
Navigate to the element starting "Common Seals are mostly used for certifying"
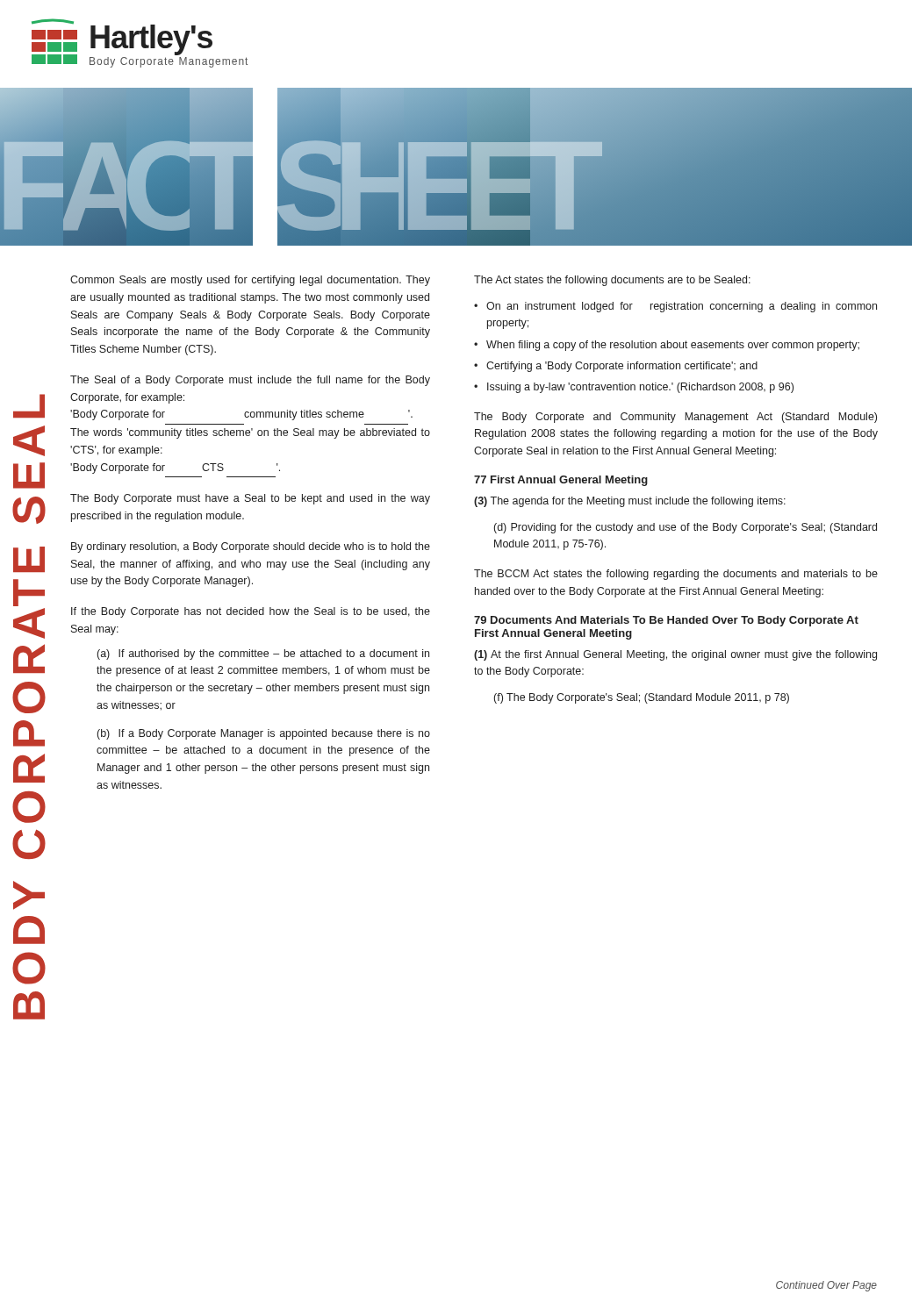coord(250,315)
